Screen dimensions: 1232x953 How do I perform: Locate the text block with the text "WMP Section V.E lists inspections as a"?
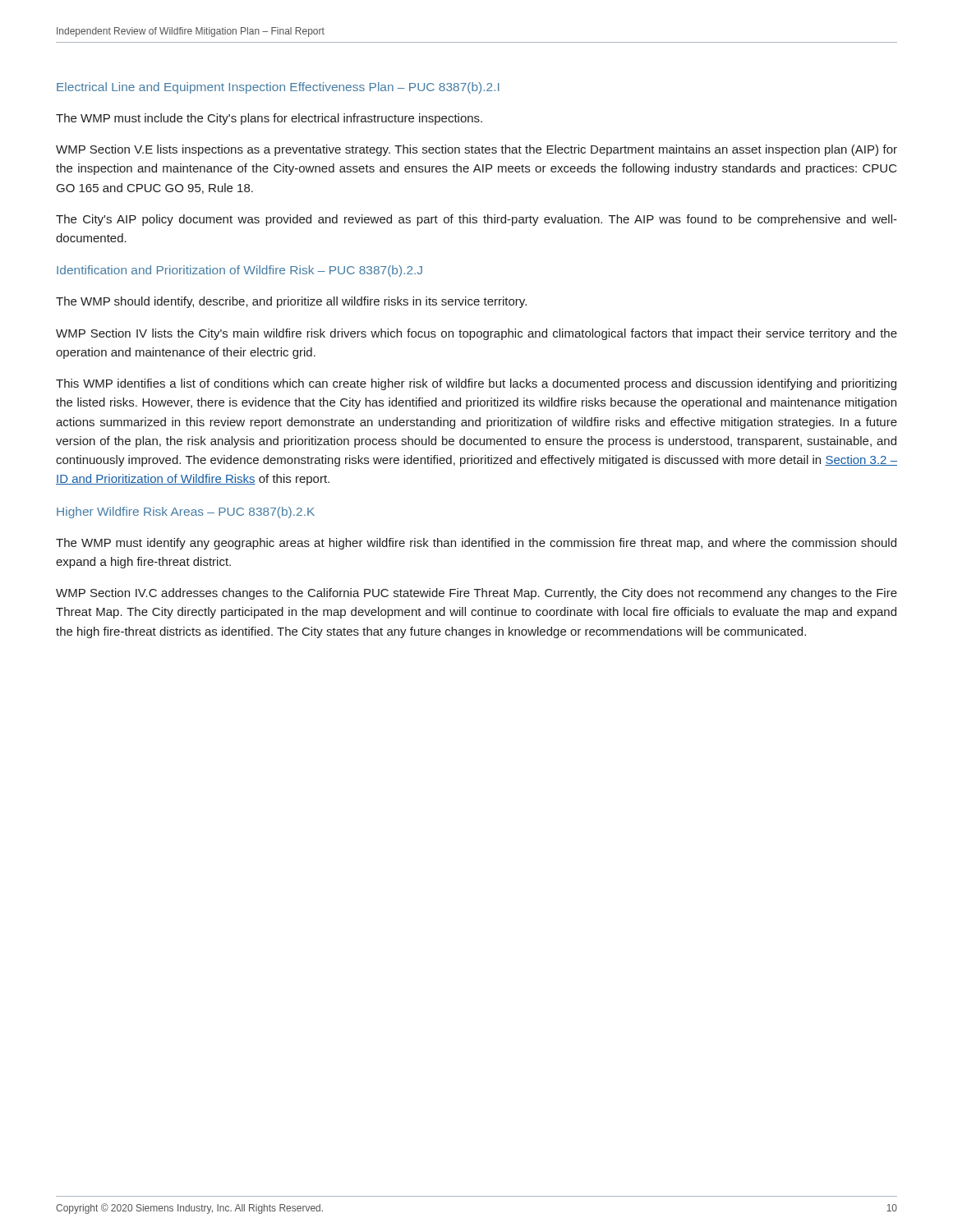tap(476, 168)
